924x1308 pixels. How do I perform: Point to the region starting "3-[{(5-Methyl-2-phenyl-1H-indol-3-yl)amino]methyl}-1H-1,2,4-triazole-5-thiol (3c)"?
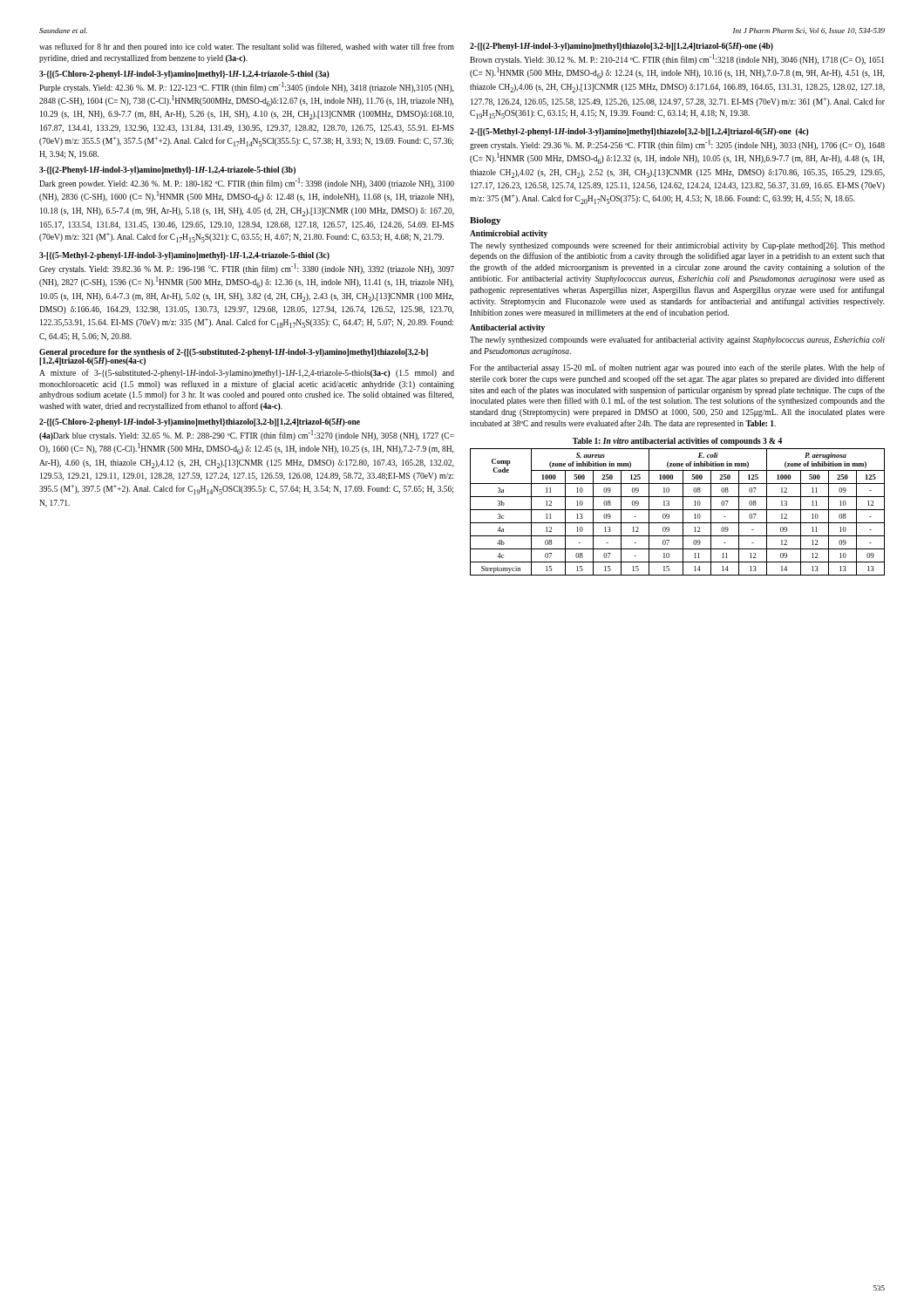pos(184,256)
